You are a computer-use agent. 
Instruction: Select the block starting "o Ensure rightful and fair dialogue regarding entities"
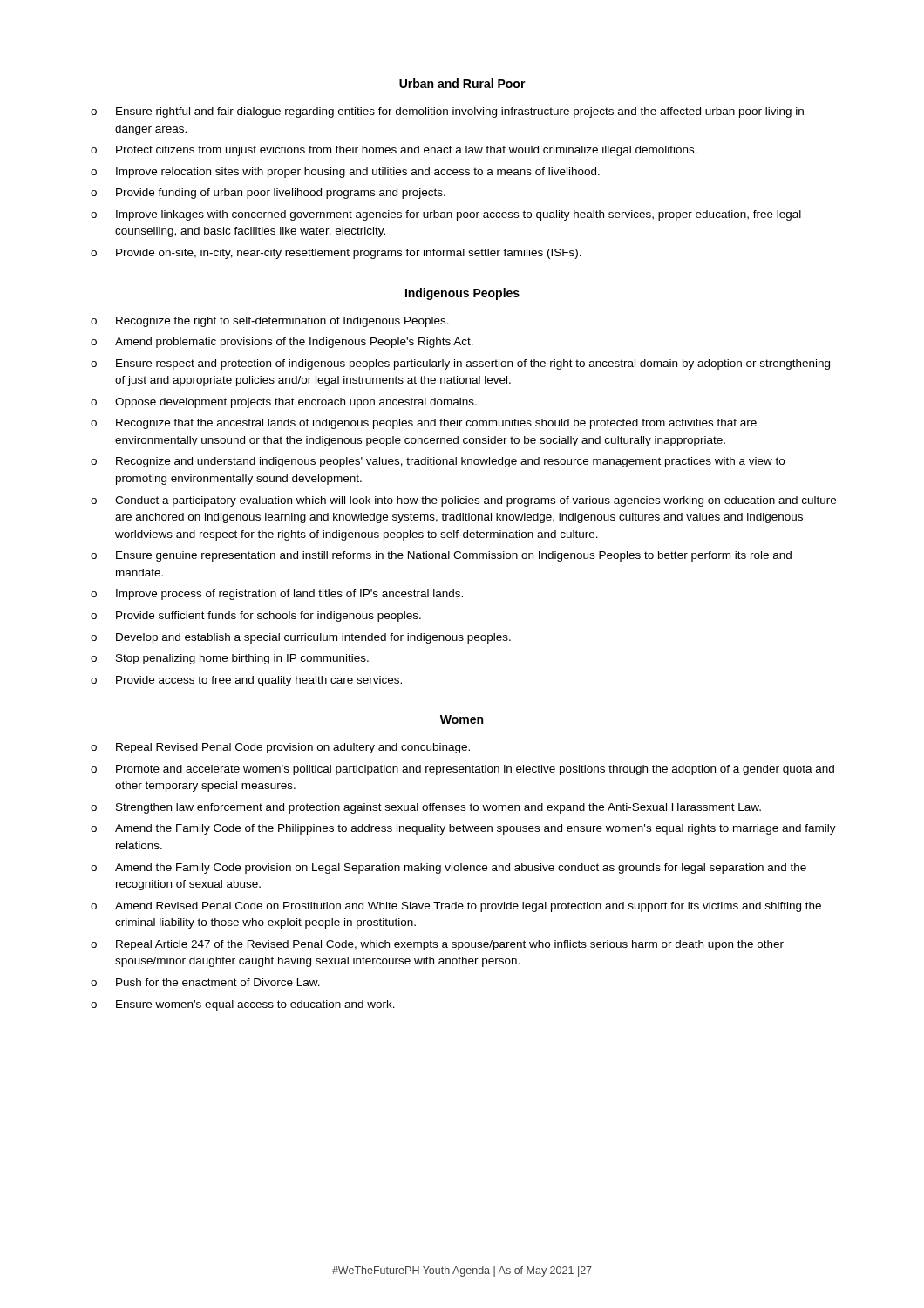click(x=462, y=120)
